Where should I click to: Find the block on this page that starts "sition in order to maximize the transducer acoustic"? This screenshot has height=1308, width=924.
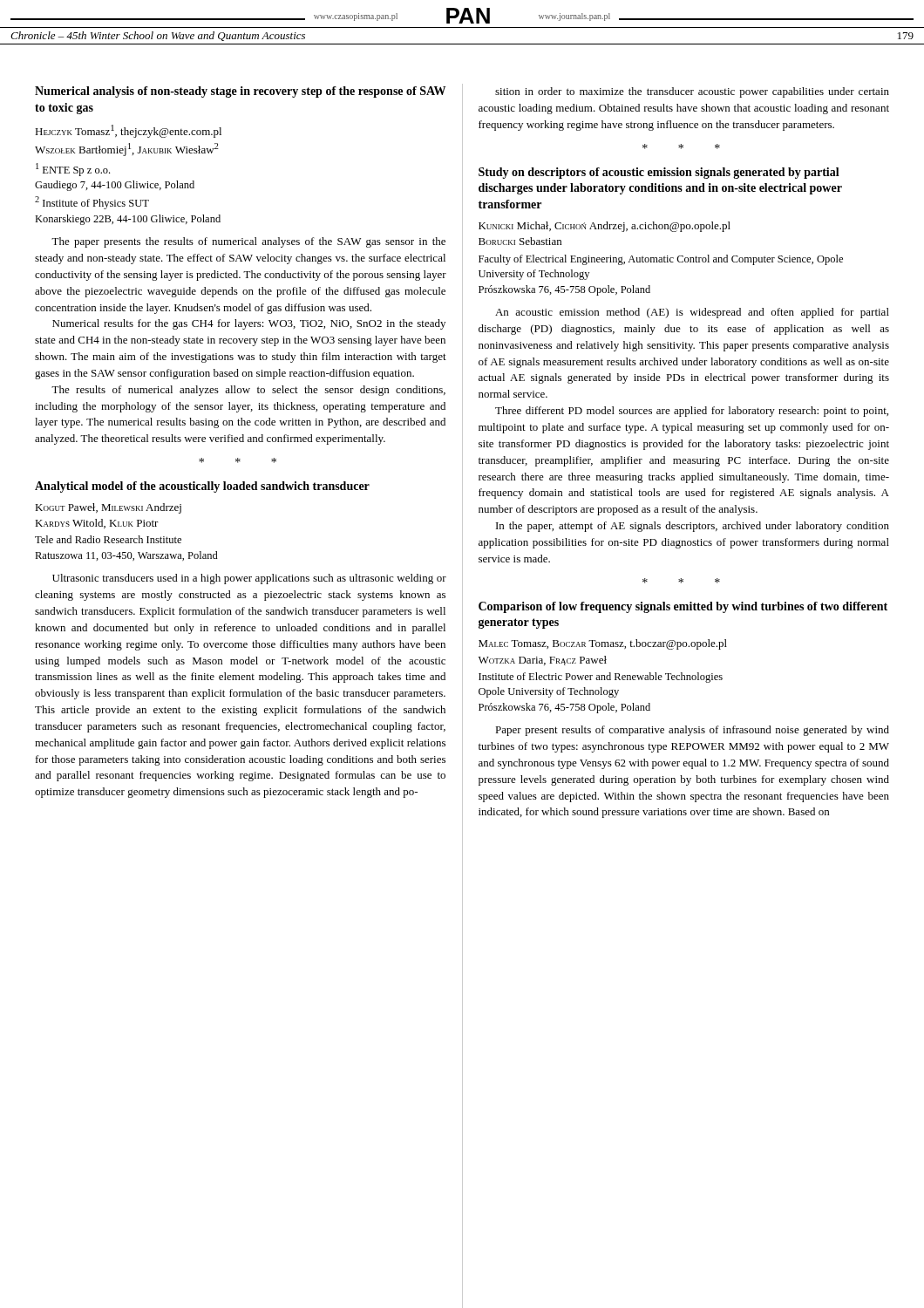tap(684, 108)
